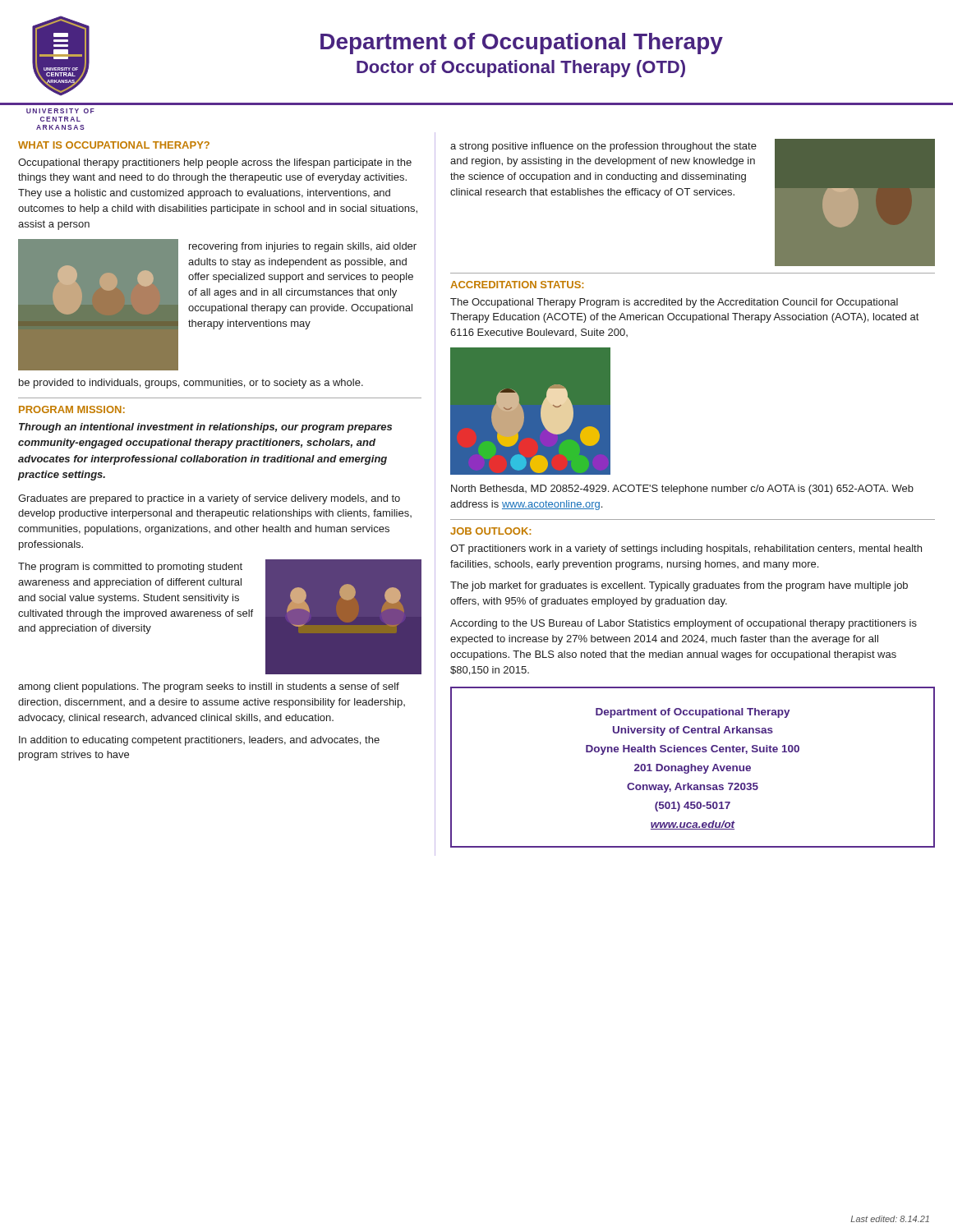Find the section header that reads "WHAT IS OCCUPATIONAL THERAPY?"

tap(114, 145)
